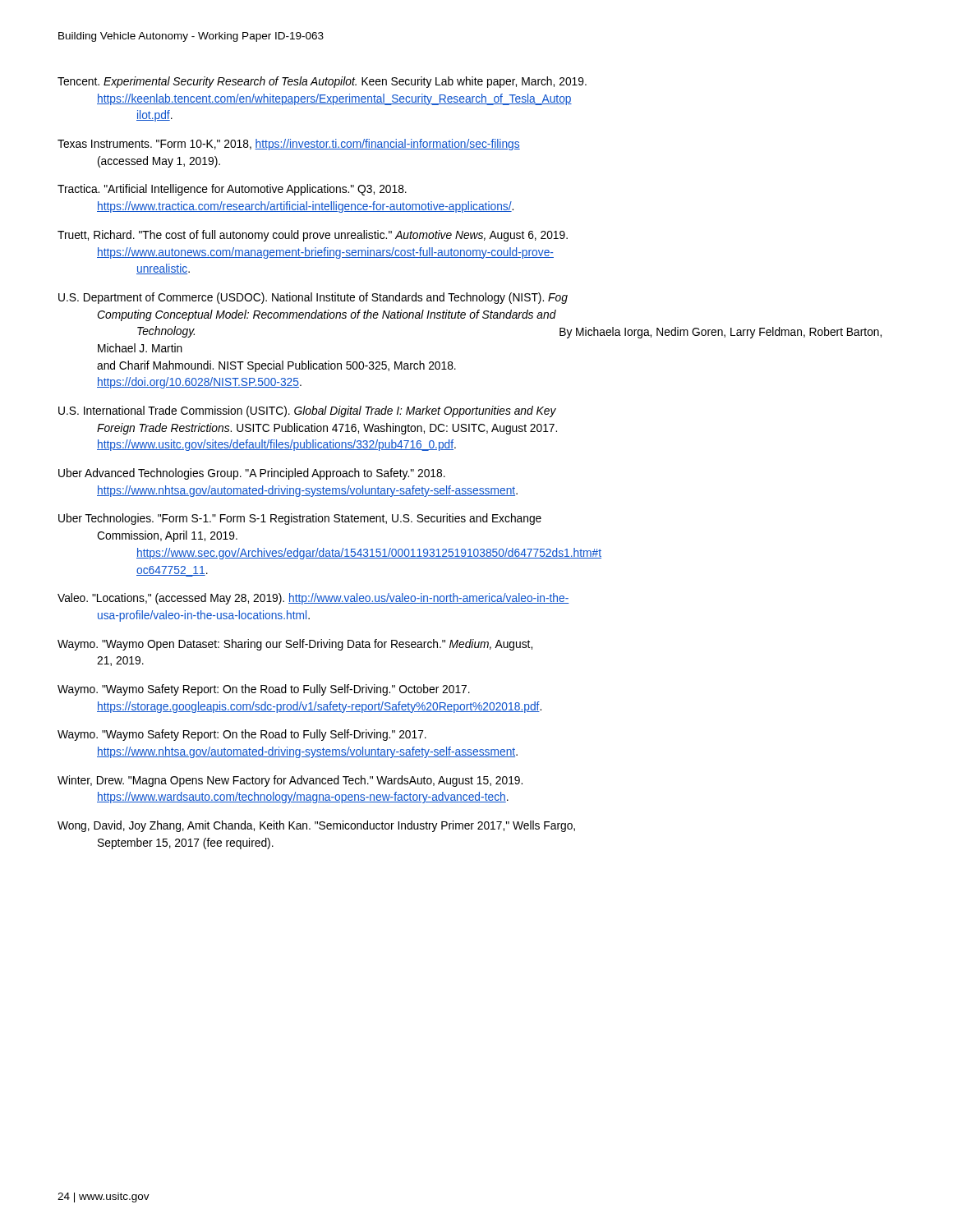
Task: Navigate to the region starting "U.S. International Trade"
Action: pyautogui.click(x=476, y=429)
